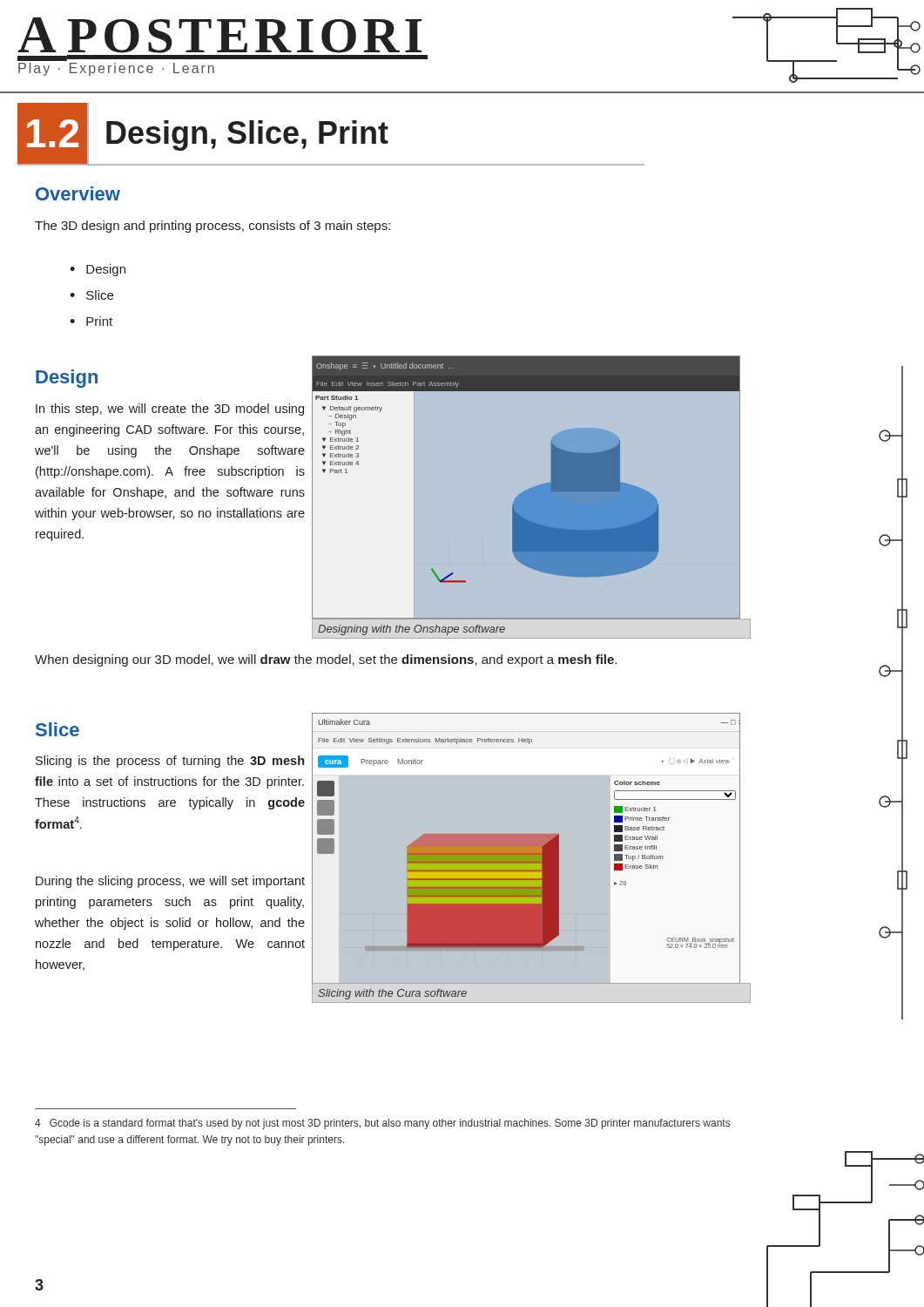Select the text block that reads "During the slicing process, we will"
Screen dimensions: 1307x924
(x=170, y=923)
